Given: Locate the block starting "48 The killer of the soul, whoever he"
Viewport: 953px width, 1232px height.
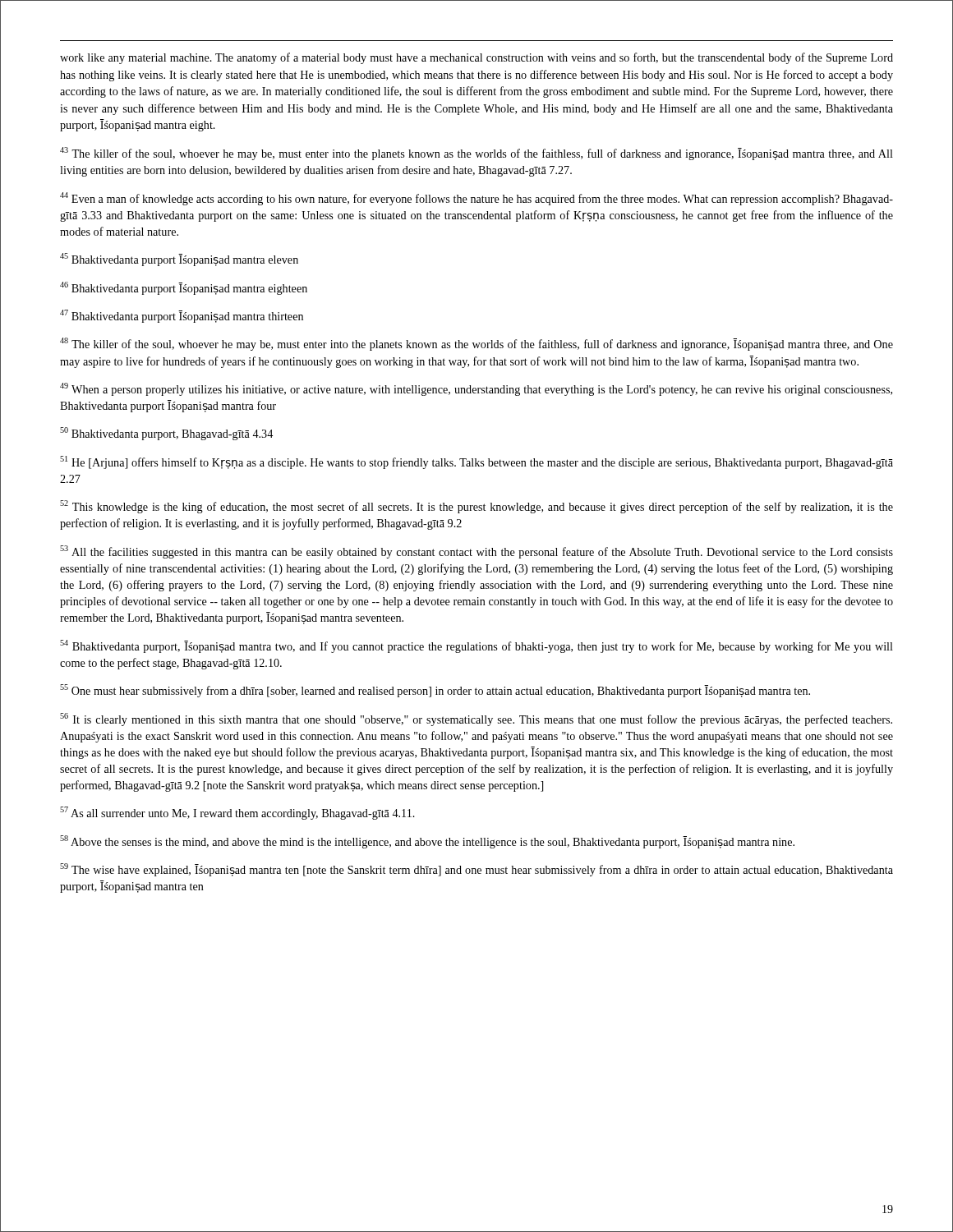Looking at the screenshot, I should tap(476, 353).
